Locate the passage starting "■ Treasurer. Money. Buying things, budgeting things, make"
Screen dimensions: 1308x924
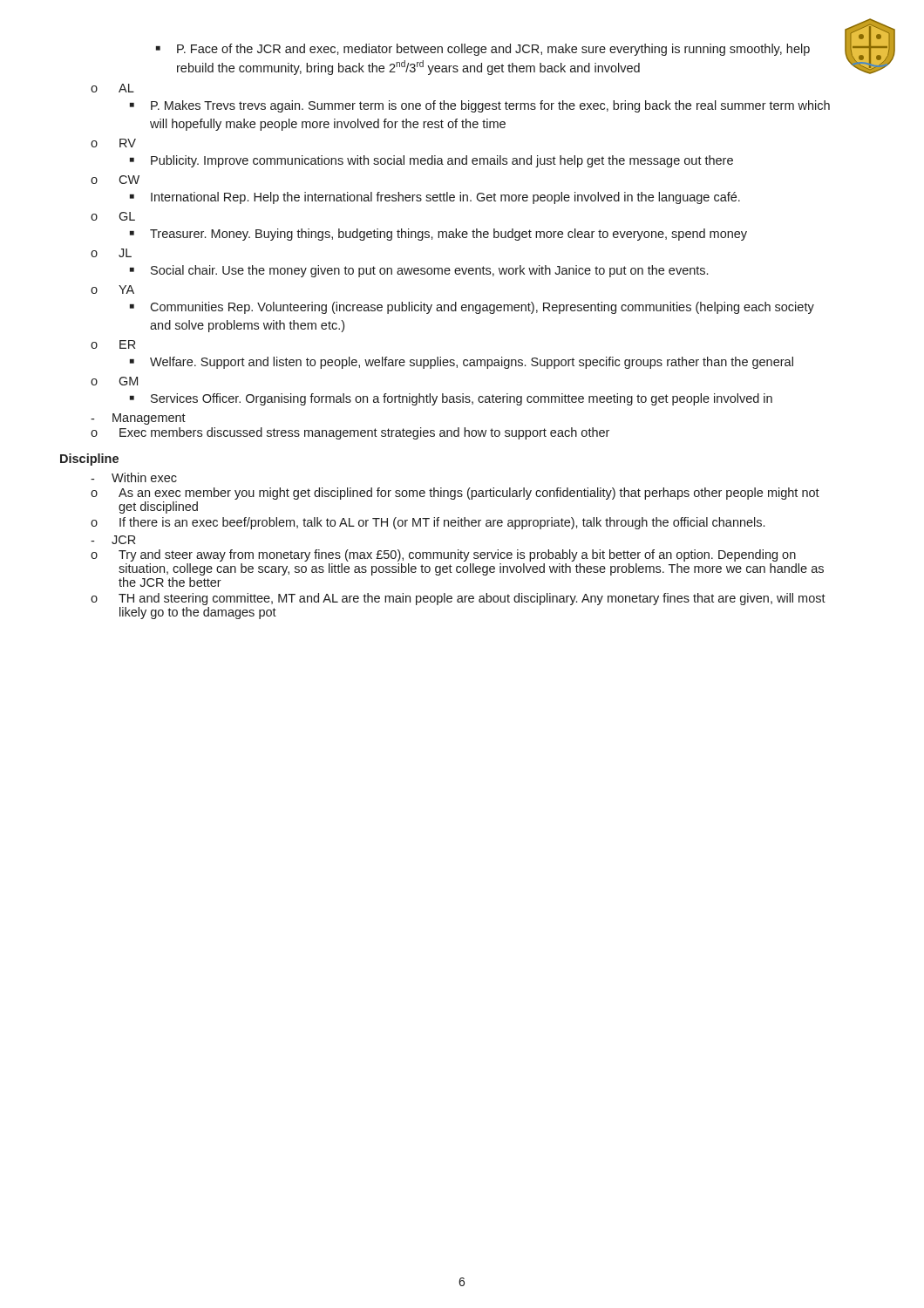pyautogui.click(x=483, y=234)
